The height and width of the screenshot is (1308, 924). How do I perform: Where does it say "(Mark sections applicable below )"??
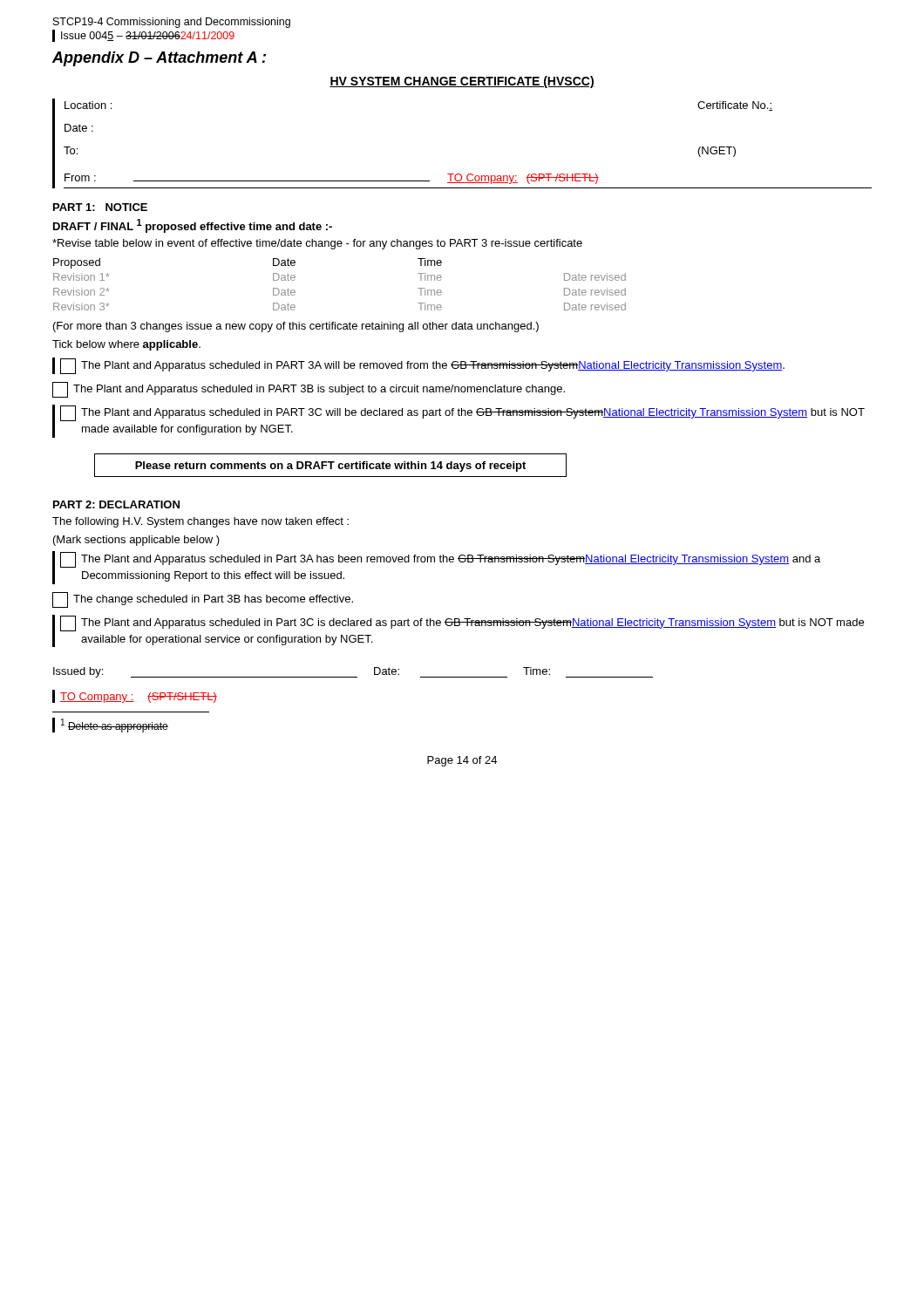pyautogui.click(x=136, y=539)
